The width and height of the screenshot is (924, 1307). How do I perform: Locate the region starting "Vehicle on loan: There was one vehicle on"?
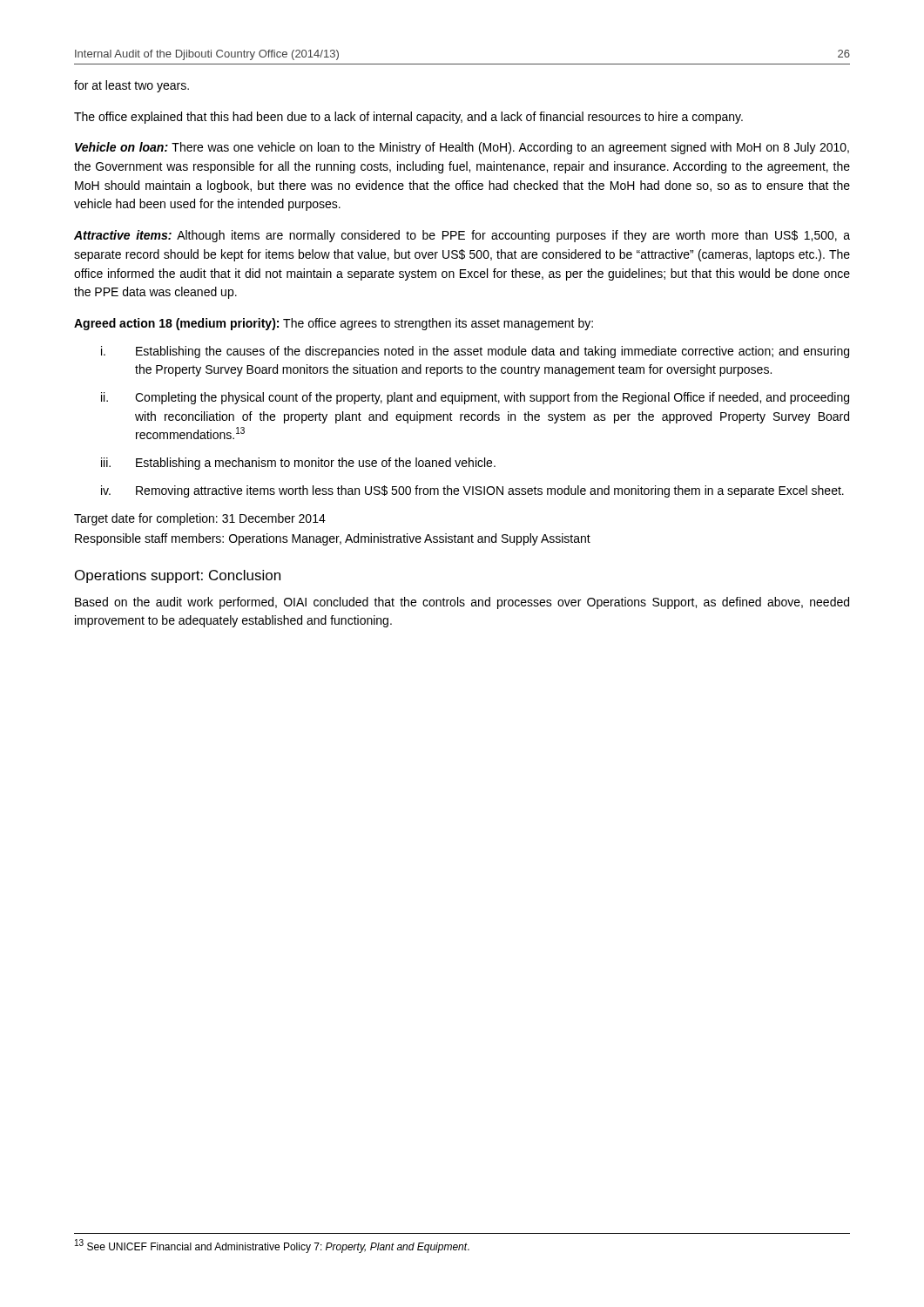(x=462, y=176)
